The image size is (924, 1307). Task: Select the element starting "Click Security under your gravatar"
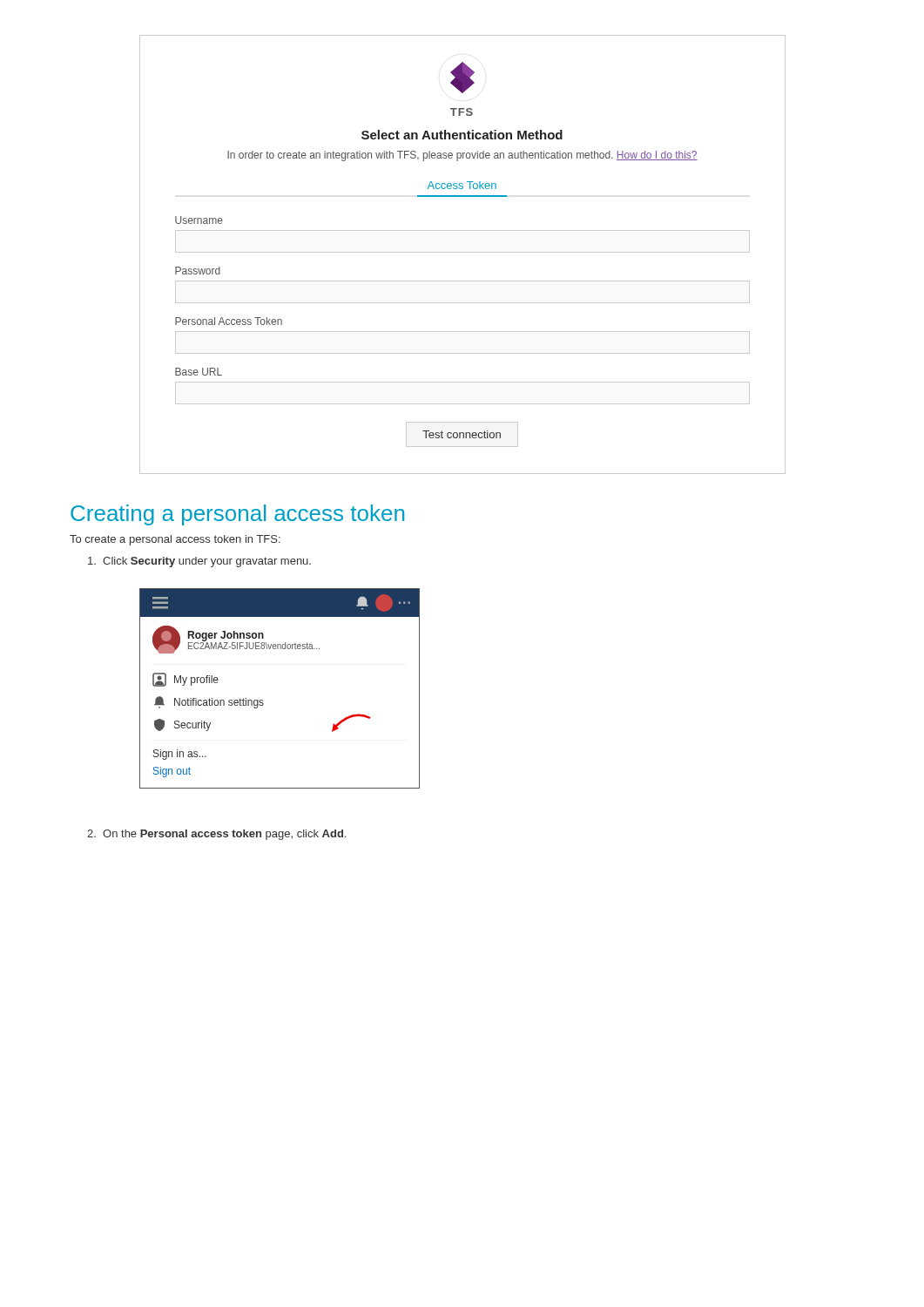pos(199,561)
